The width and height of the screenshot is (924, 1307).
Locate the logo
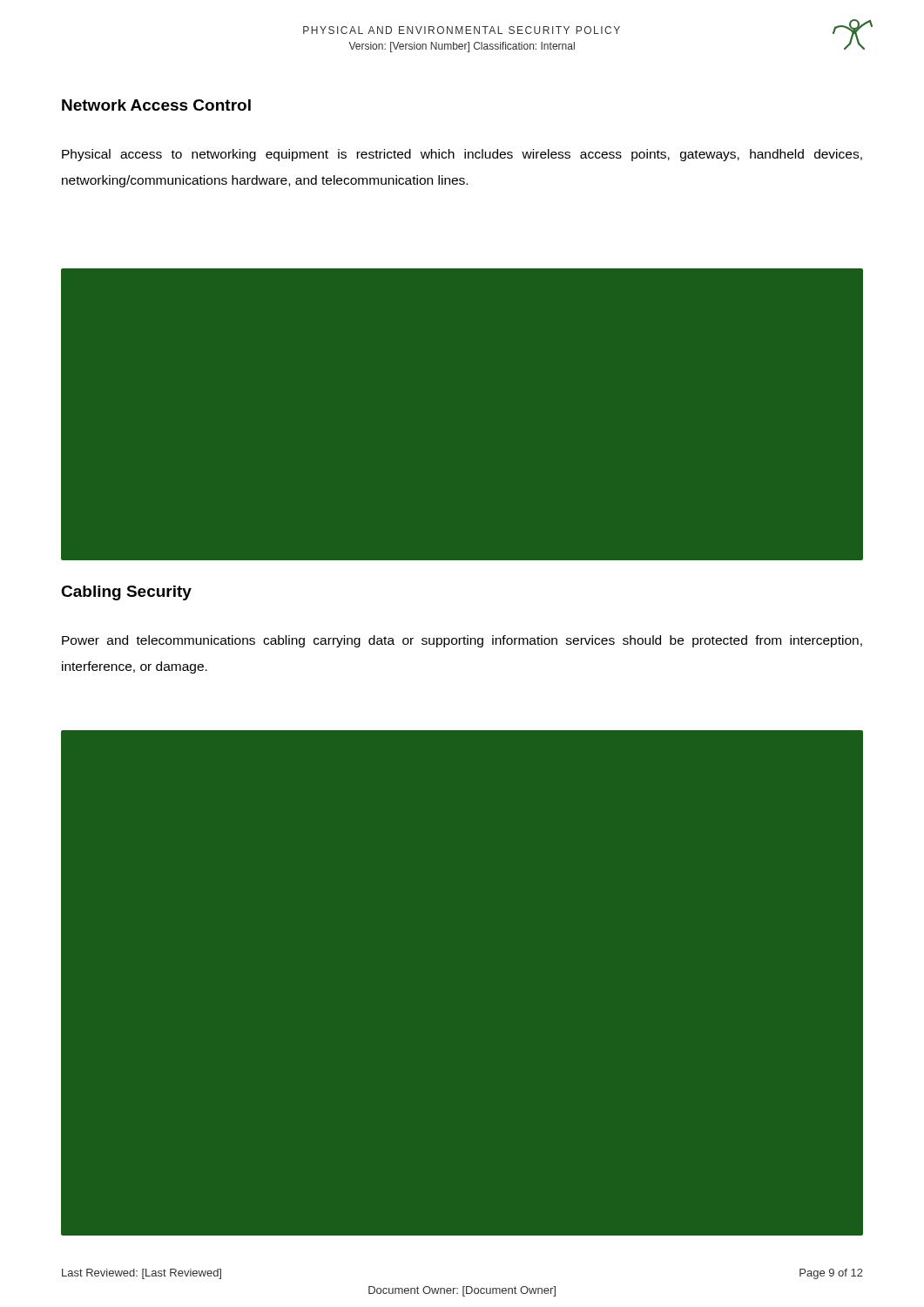(x=852, y=40)
